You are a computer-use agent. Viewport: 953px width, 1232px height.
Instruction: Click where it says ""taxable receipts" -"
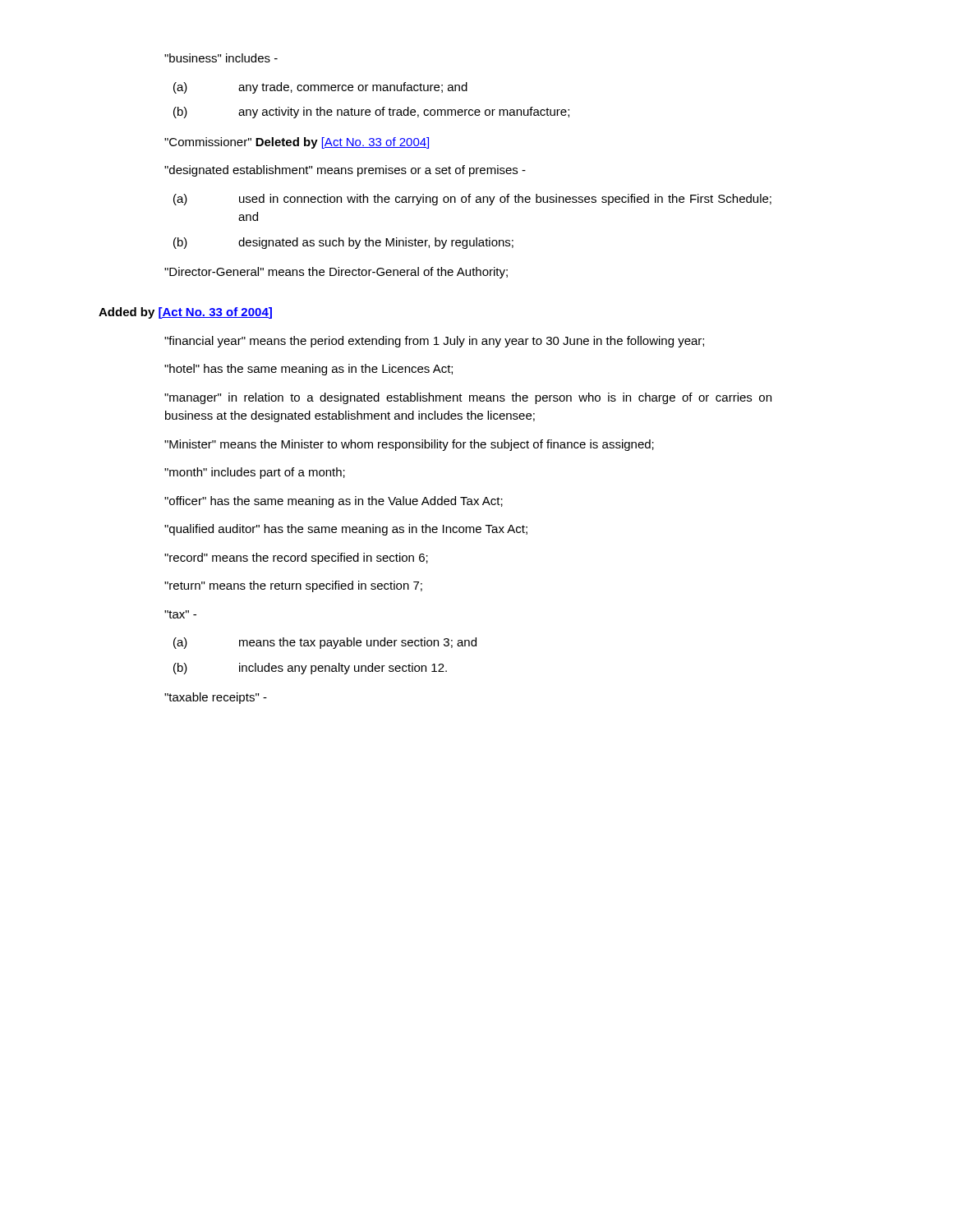[216, 697]
